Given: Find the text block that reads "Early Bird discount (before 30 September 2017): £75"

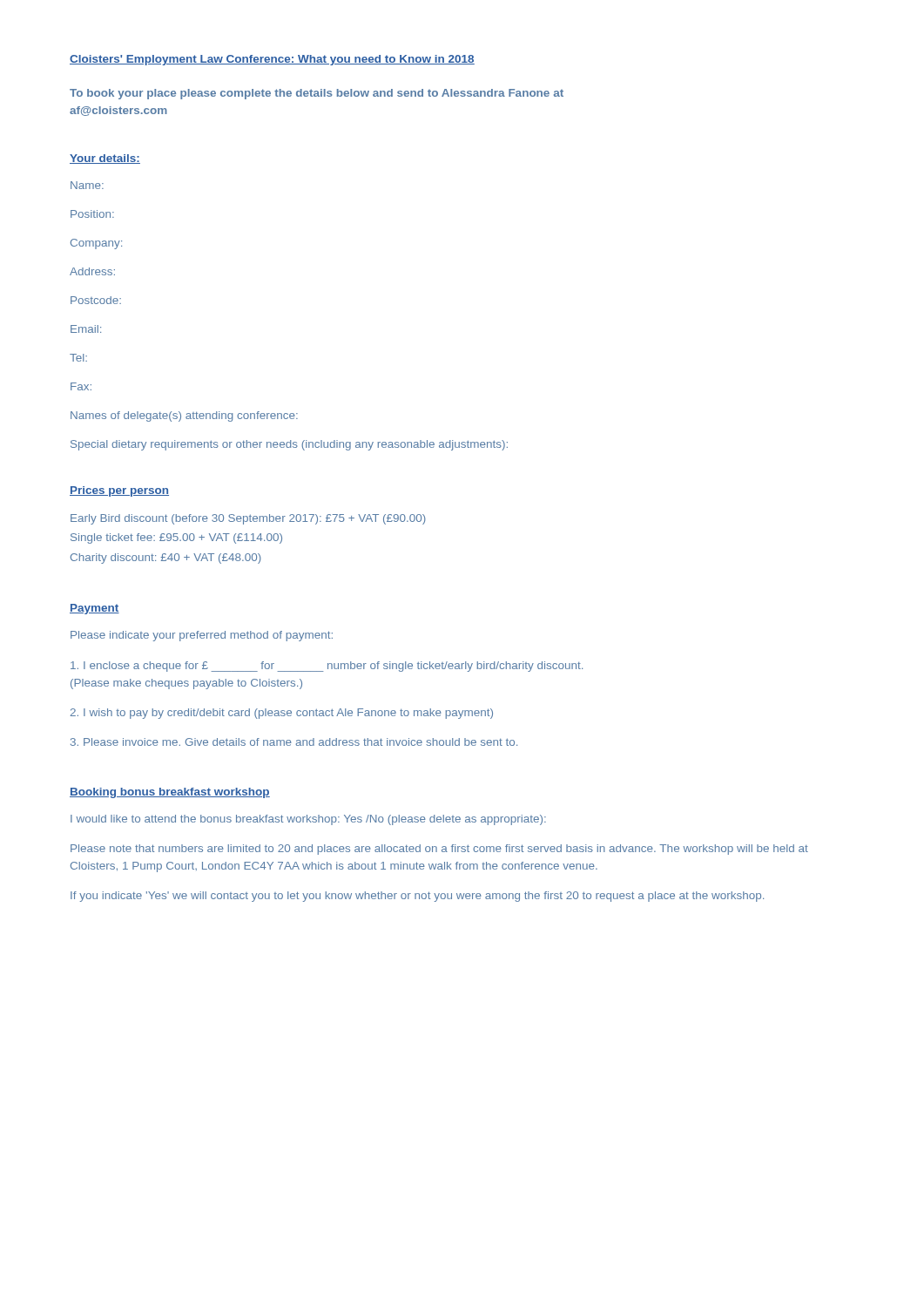Looking at the screenshot, I should click(248, 538).
